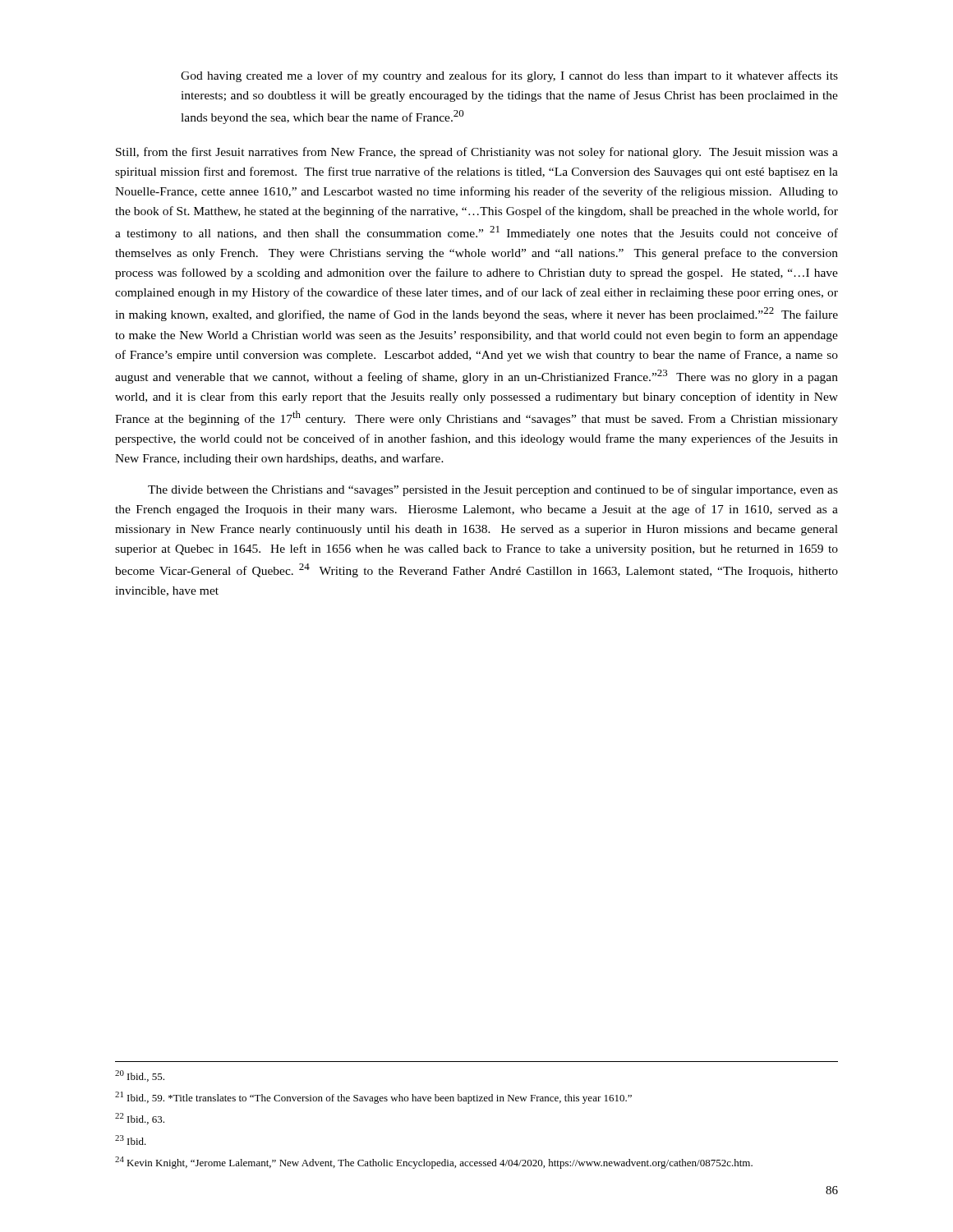Find the block on this page that starts "God having created me a"
Viewport: 953px width, 1232px height.
click(x=509, y=96)
